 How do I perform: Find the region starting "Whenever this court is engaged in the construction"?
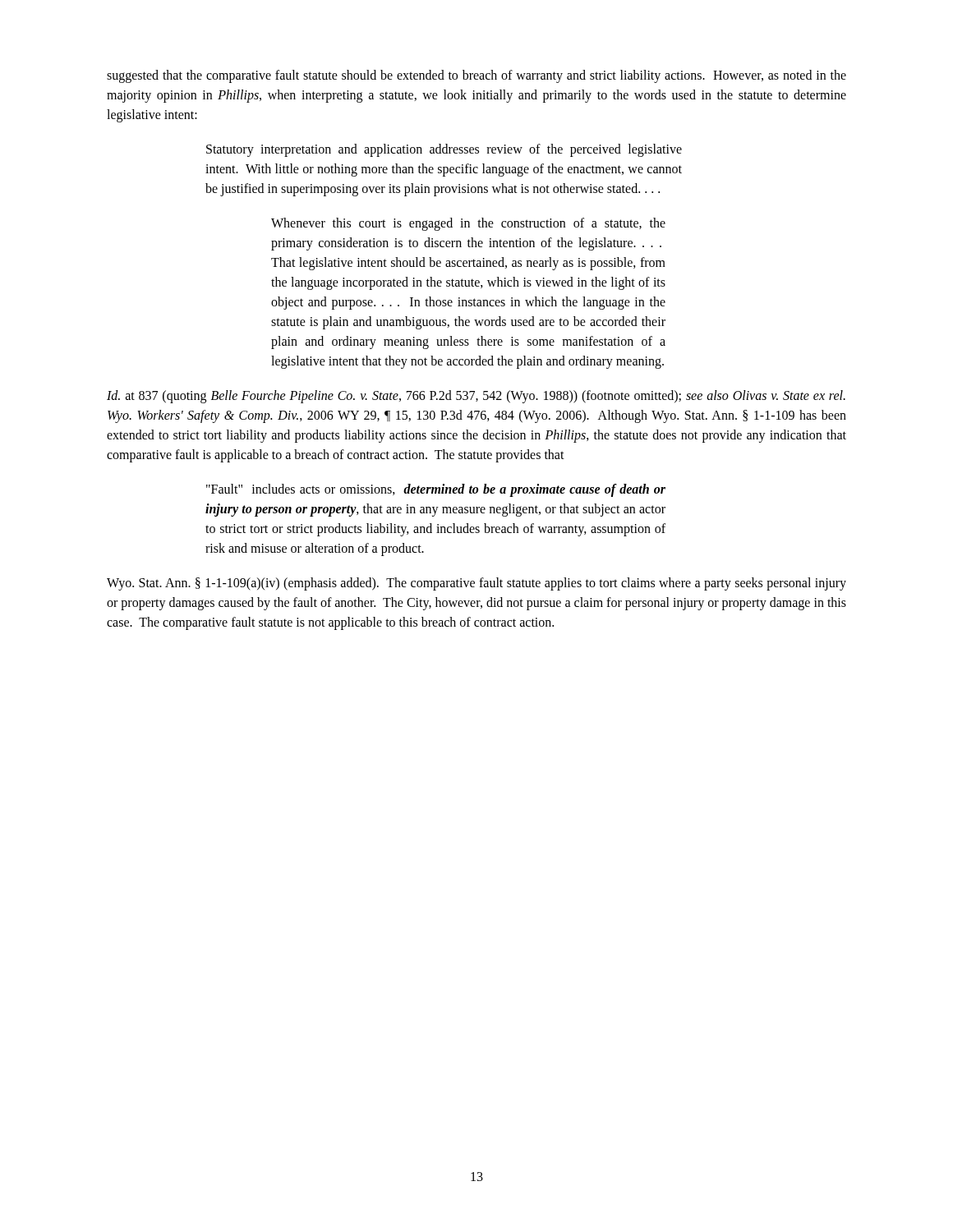[x=468, y=292]
